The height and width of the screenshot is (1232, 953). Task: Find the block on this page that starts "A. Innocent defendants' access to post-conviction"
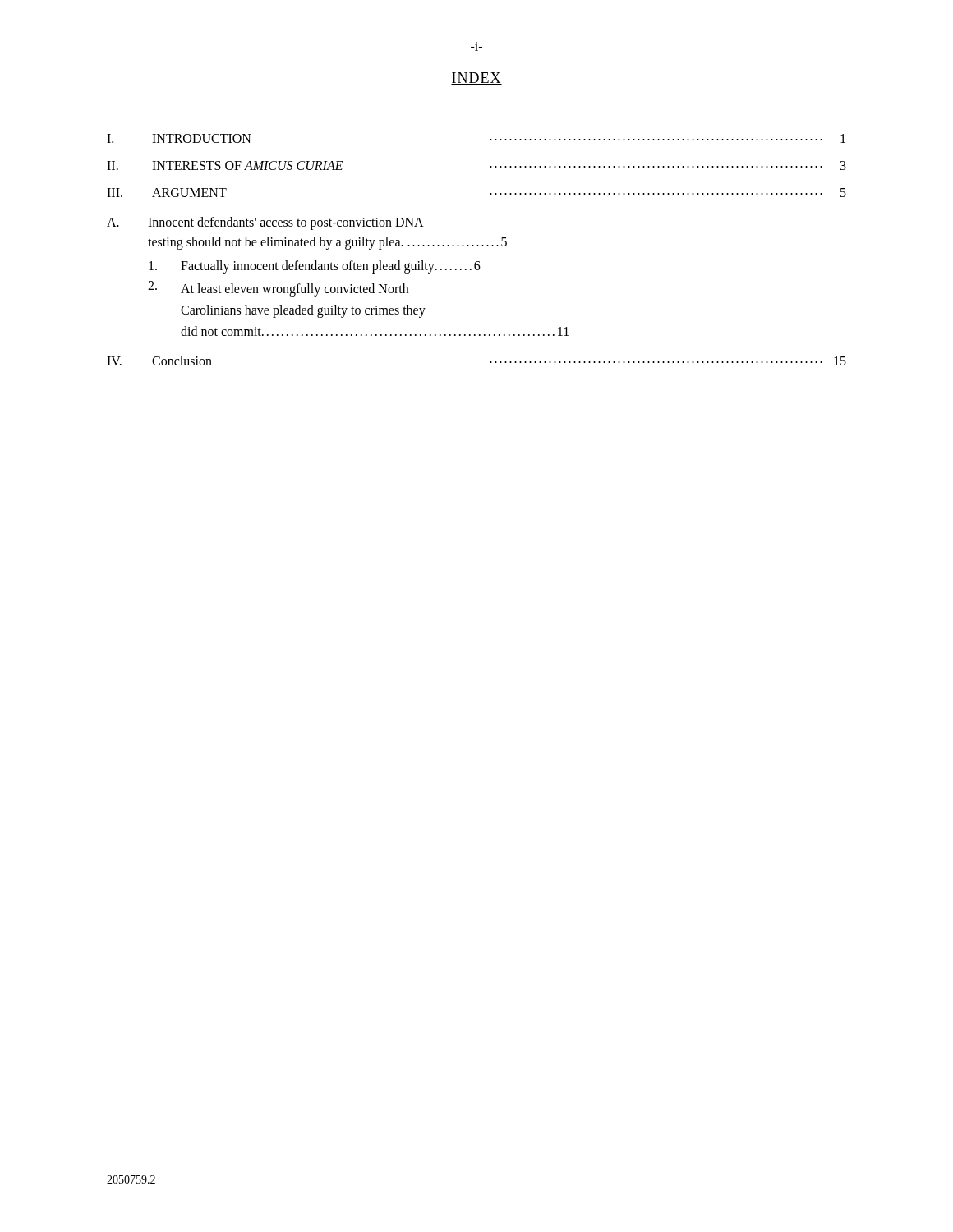[476, 233]
